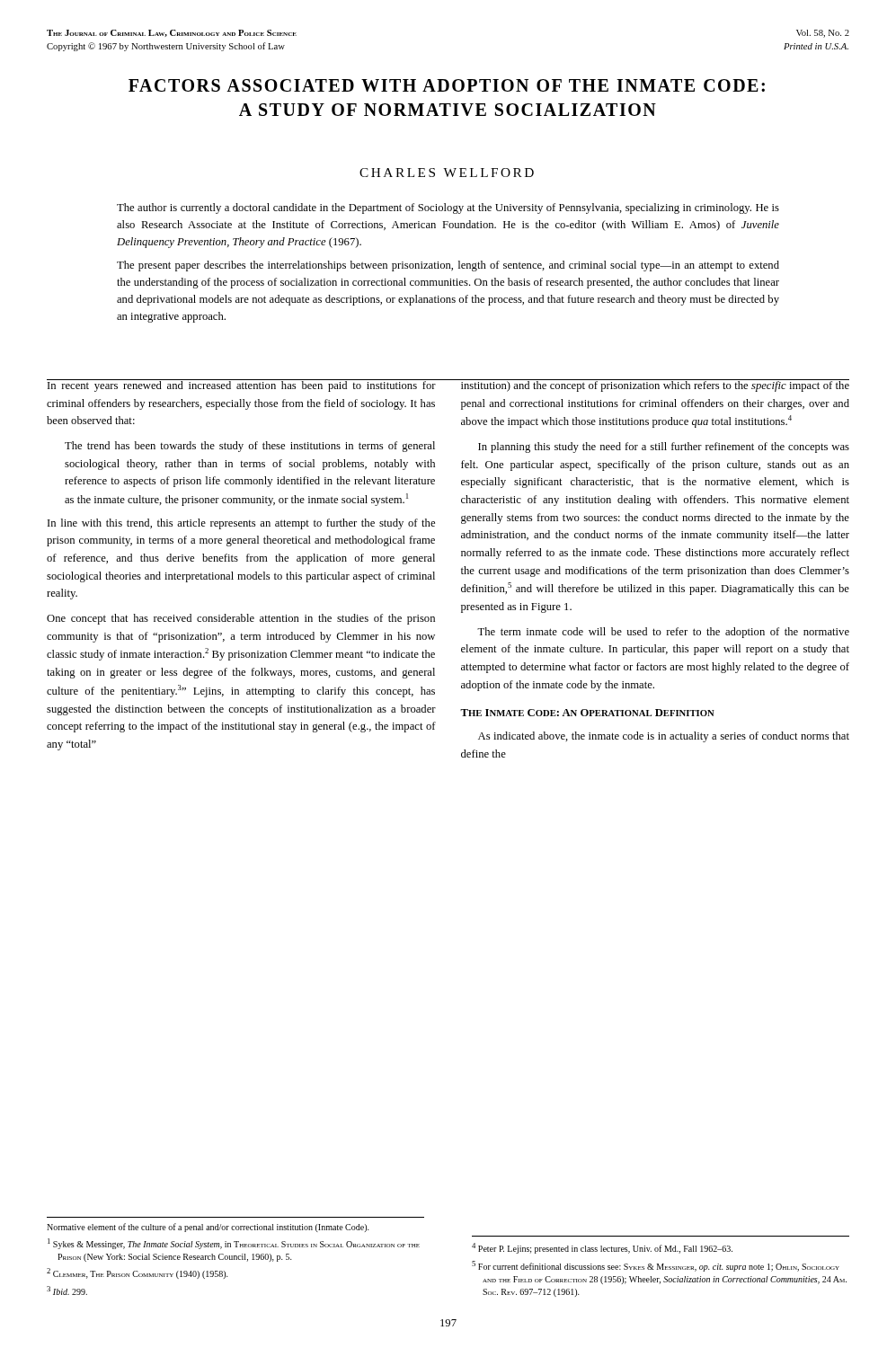
Task: Find the title
Action: point(448,98)
